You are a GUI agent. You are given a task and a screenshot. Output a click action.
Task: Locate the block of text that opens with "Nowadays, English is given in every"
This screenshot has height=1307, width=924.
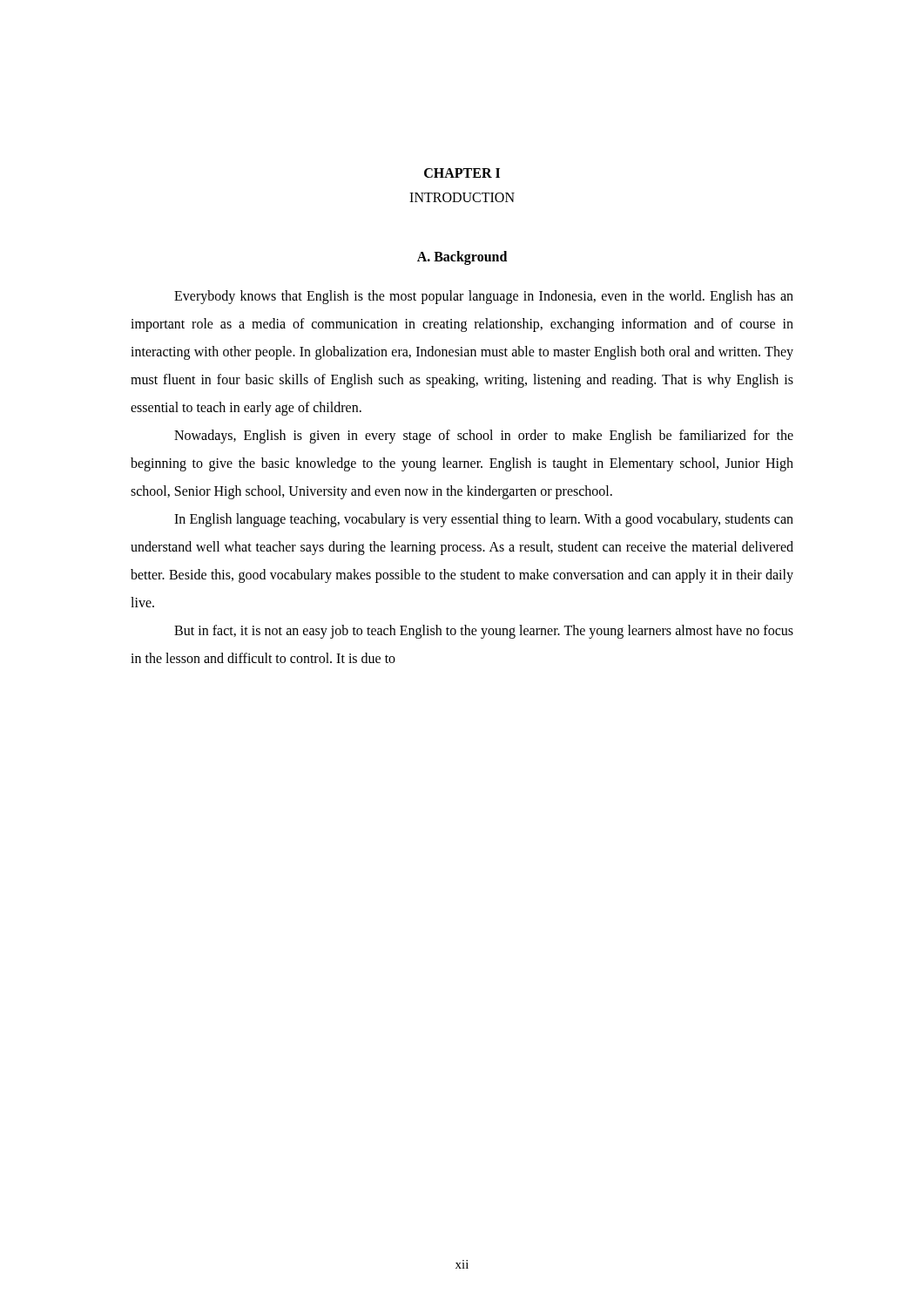coord(462,463)
